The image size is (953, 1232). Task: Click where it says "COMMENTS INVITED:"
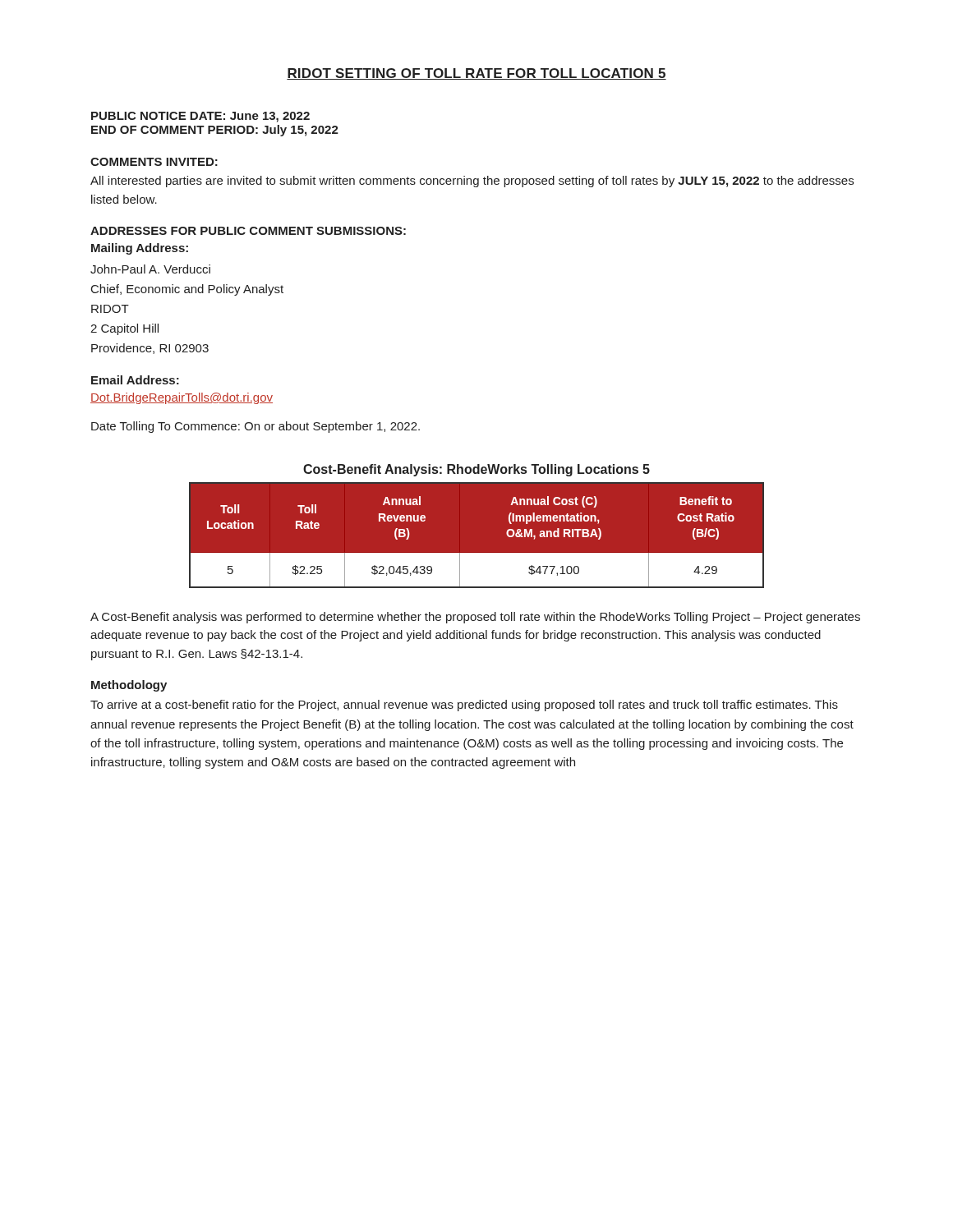[x=154, y=161]
